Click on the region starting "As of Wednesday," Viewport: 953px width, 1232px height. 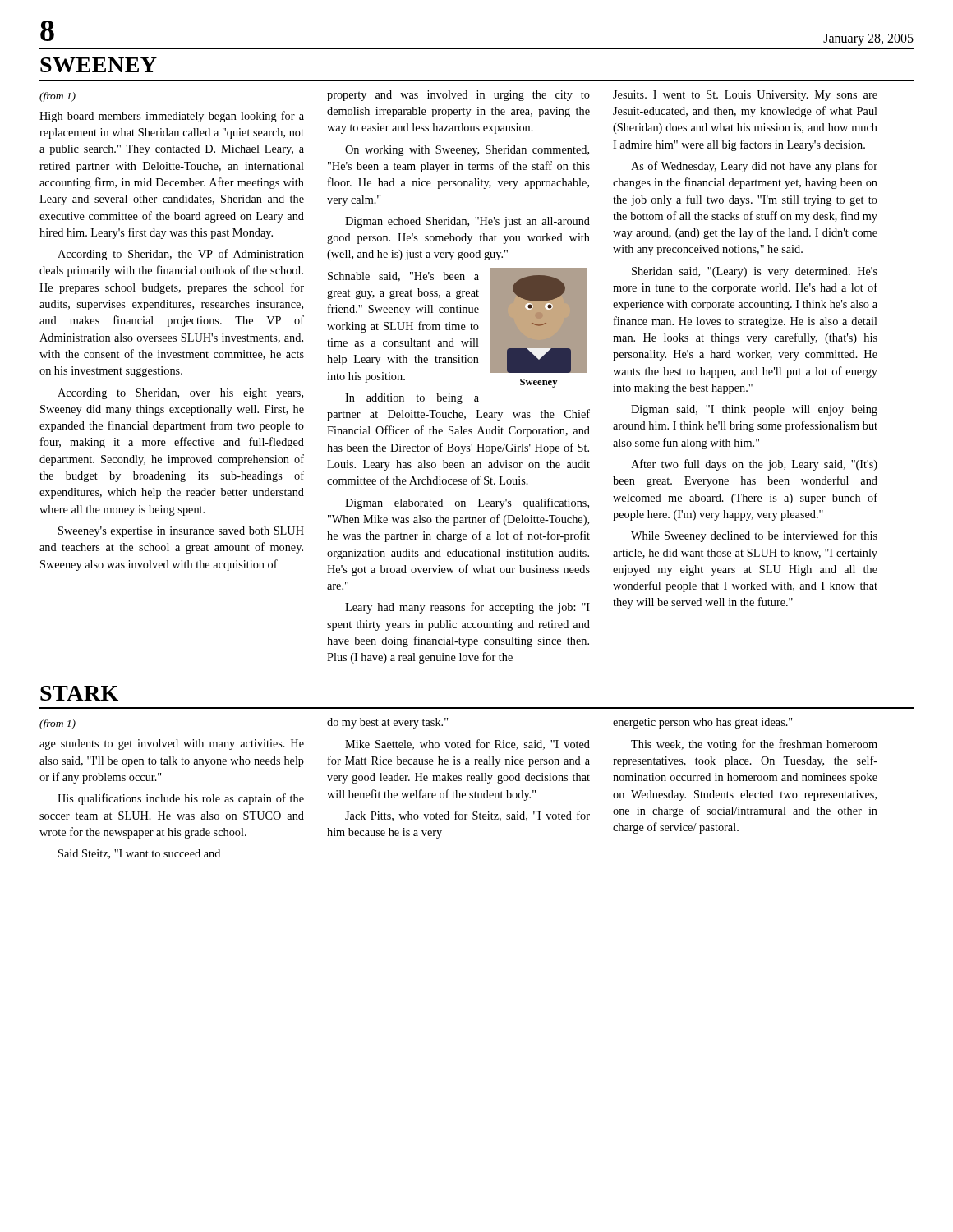click(745, 208)
